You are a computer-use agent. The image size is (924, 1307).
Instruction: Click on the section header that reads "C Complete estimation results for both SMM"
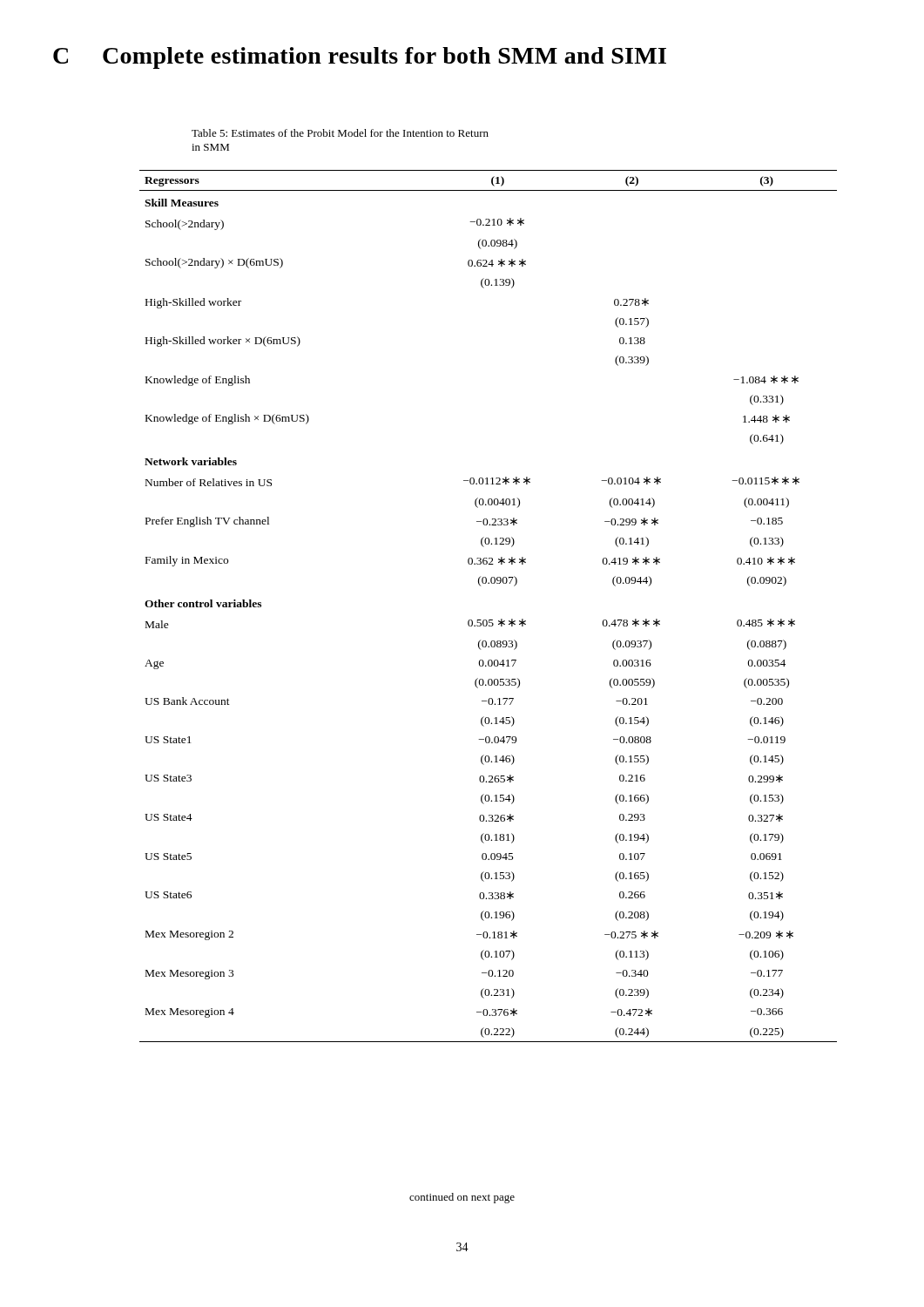(462, 56)
